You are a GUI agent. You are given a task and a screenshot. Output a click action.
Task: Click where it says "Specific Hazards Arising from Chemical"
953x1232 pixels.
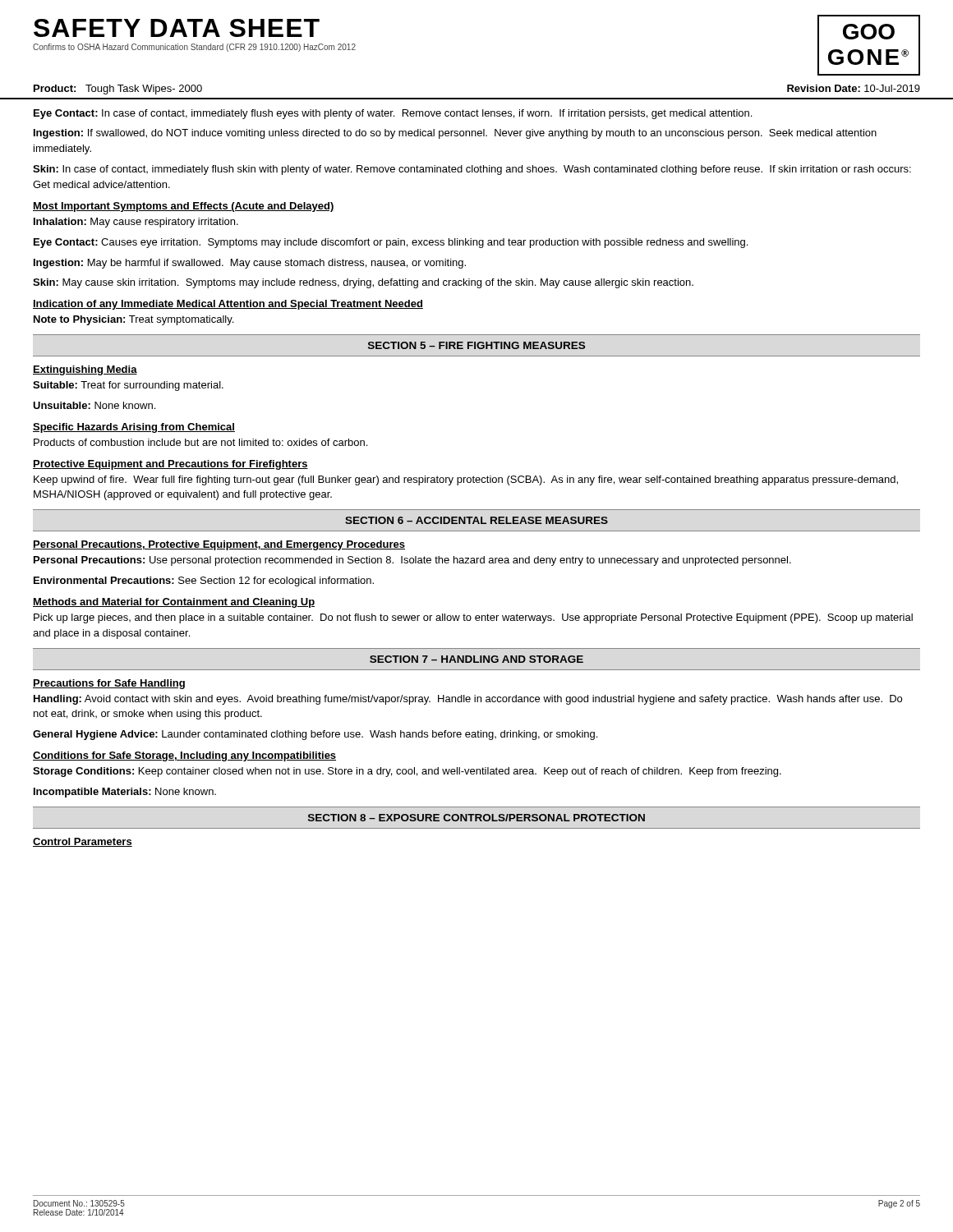134,426
